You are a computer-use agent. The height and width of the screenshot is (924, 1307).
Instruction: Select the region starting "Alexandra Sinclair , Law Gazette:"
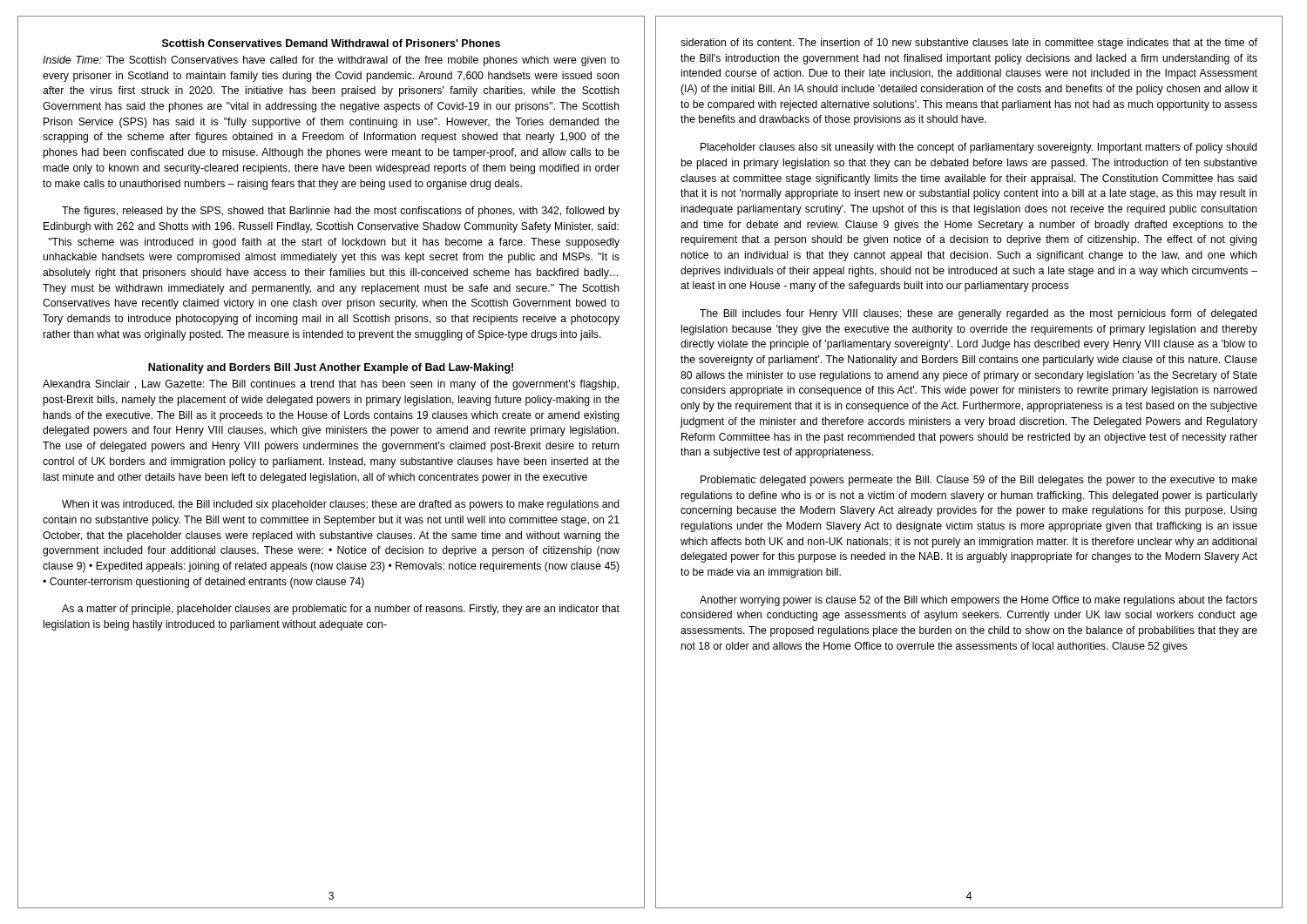pyautogui.click(x=331, y=505)
